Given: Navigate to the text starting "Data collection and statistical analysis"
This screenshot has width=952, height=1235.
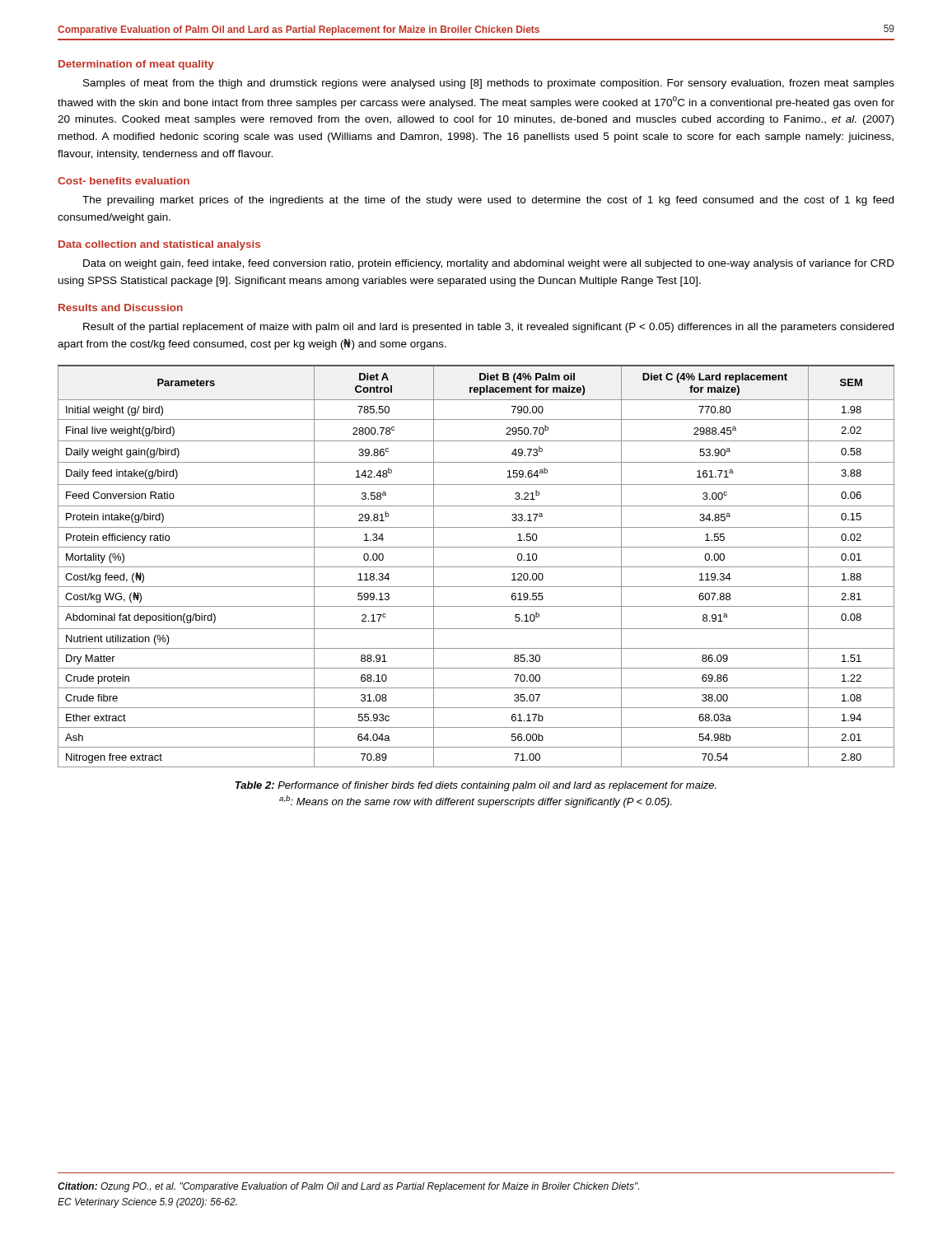Looking at the screenshot, I should pos(159,244).
